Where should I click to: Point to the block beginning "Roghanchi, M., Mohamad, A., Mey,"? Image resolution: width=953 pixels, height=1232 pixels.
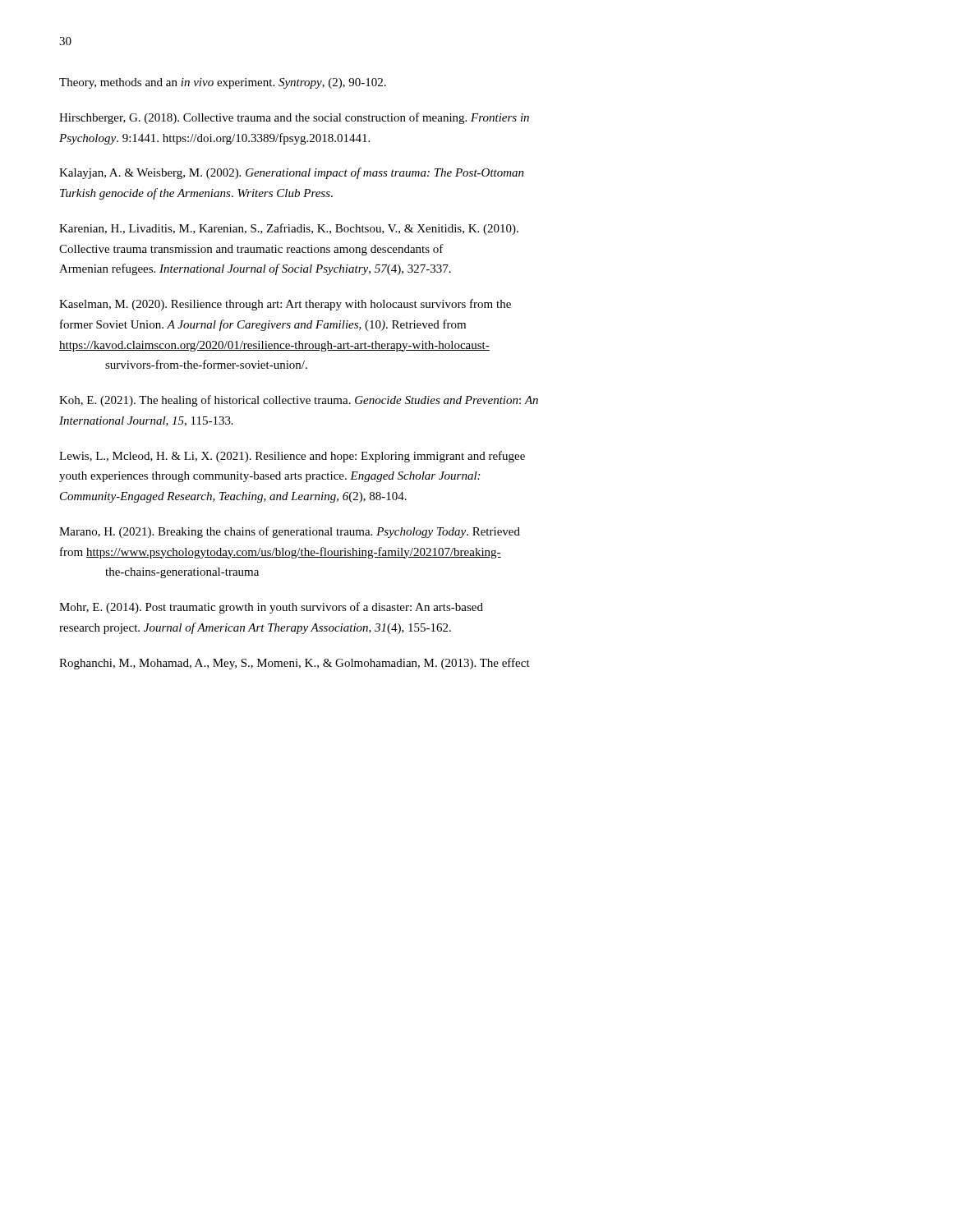click(476, 663)
